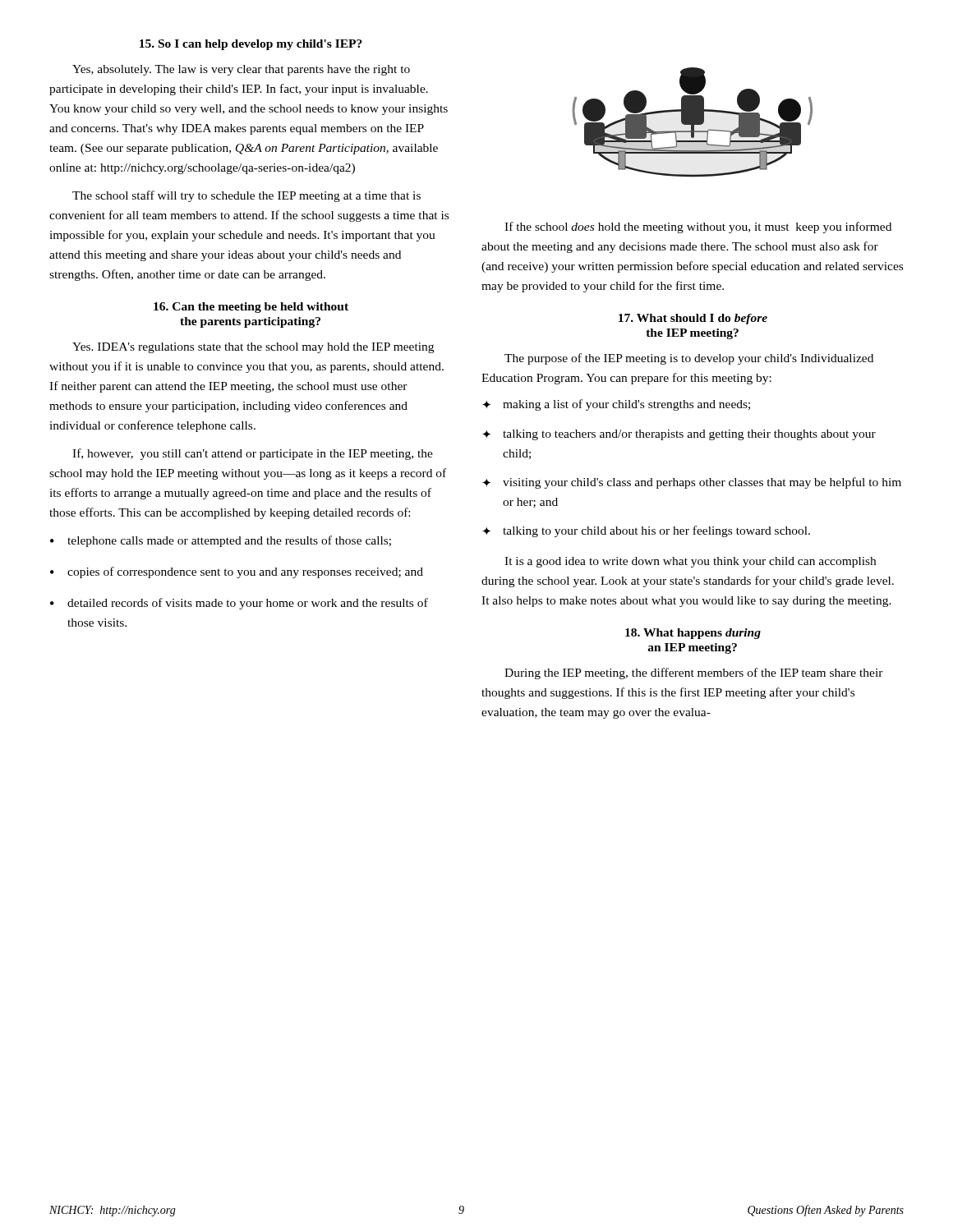Point to the block beginning "• detailed records of"
The height and width of the screenshot is (1232, 953).
point(251,613)
